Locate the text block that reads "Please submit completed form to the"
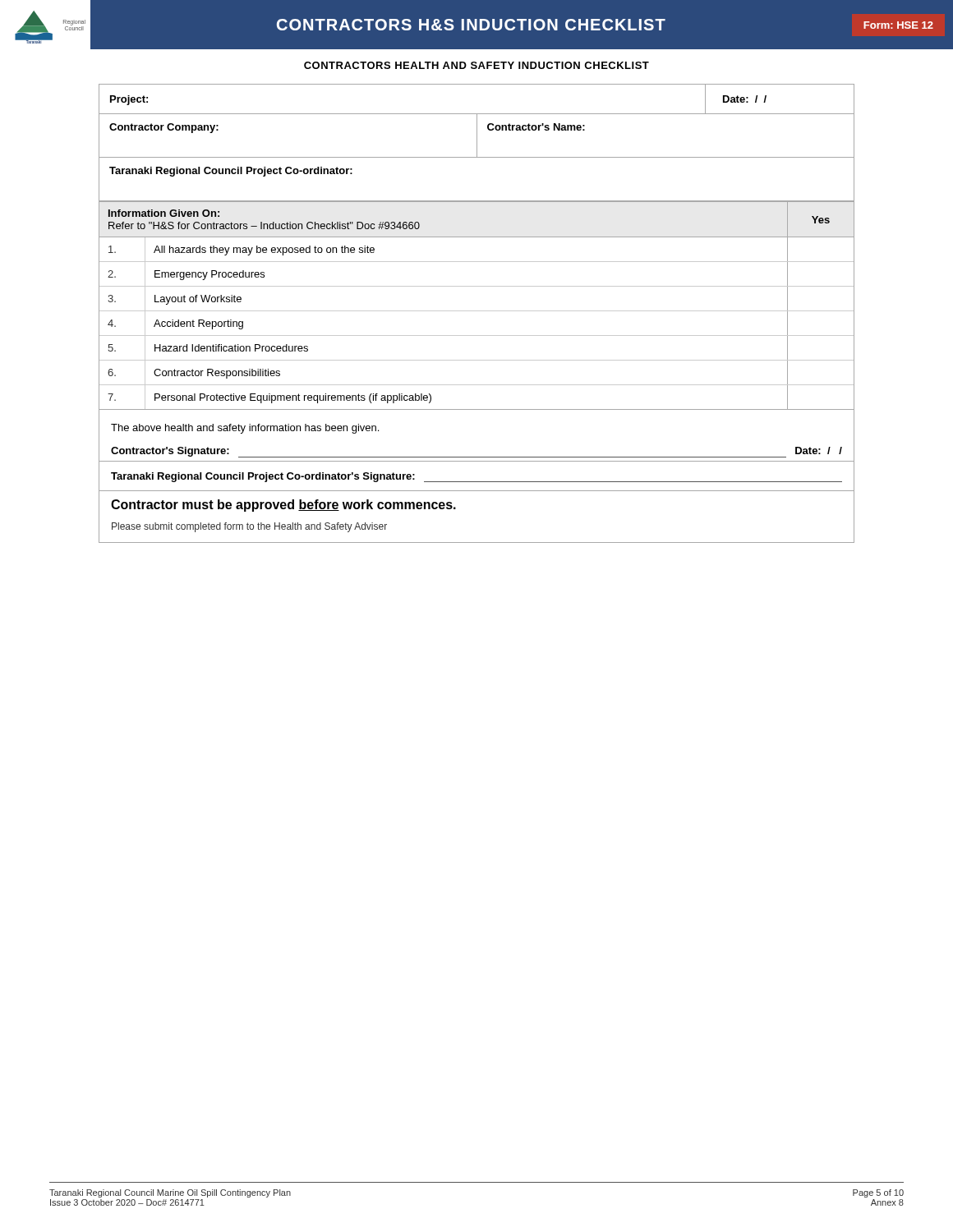Viewport: 953px width, 1232px height. pyautogui.click(x=249, y=526)
